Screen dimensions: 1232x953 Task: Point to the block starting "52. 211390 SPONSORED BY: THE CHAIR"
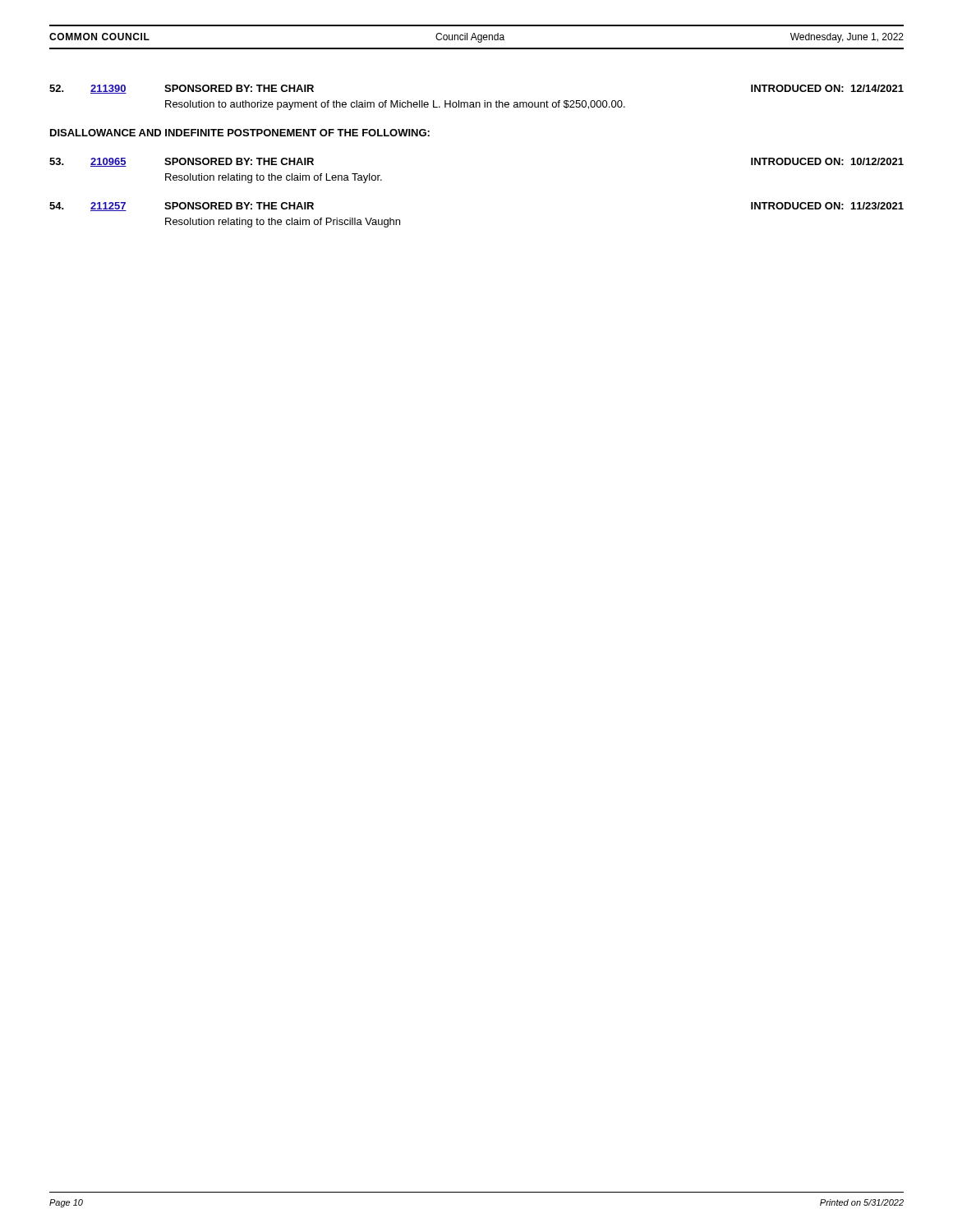coord(476,96)
